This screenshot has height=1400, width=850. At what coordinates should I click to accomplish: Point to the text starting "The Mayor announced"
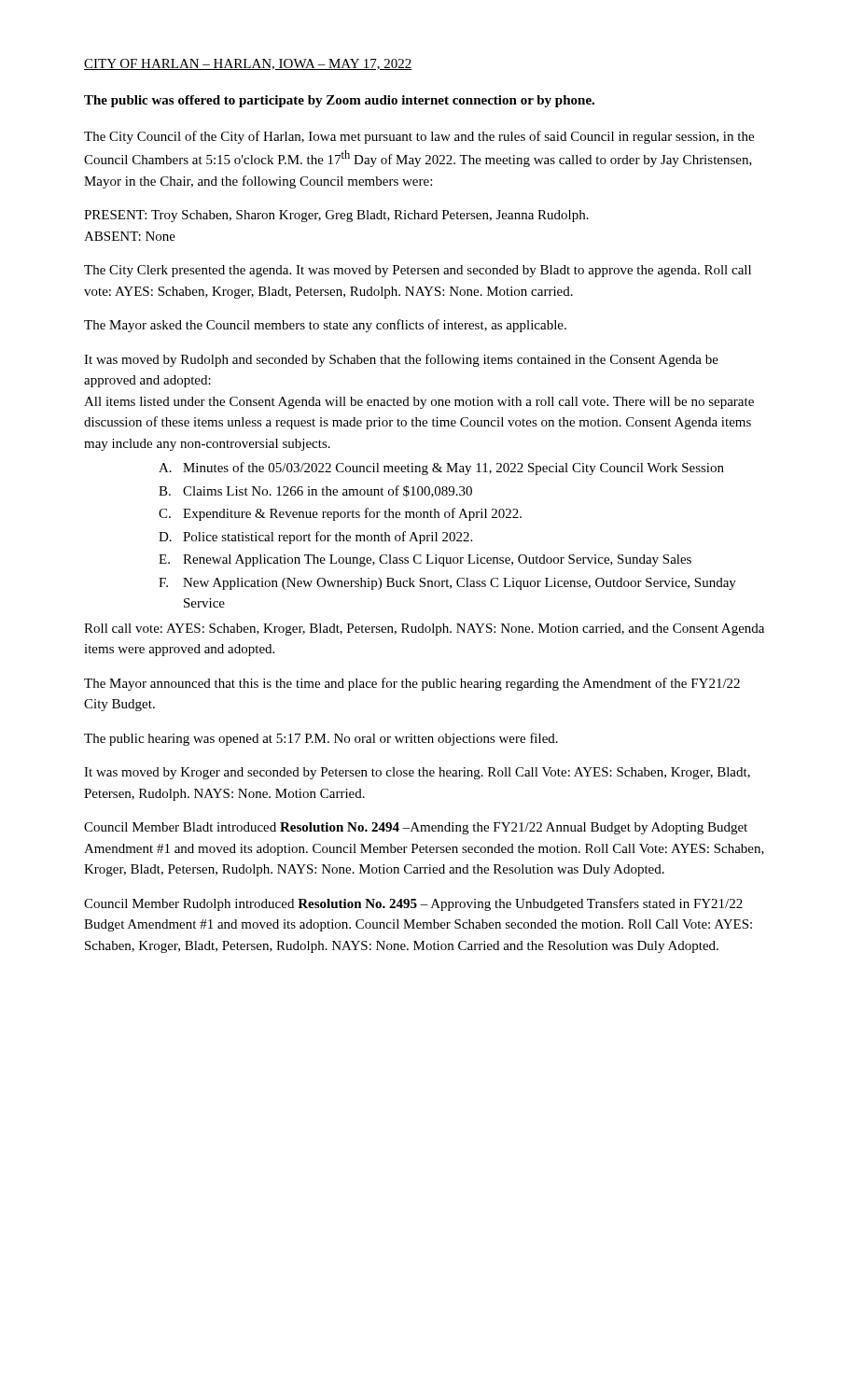point(412,693)
